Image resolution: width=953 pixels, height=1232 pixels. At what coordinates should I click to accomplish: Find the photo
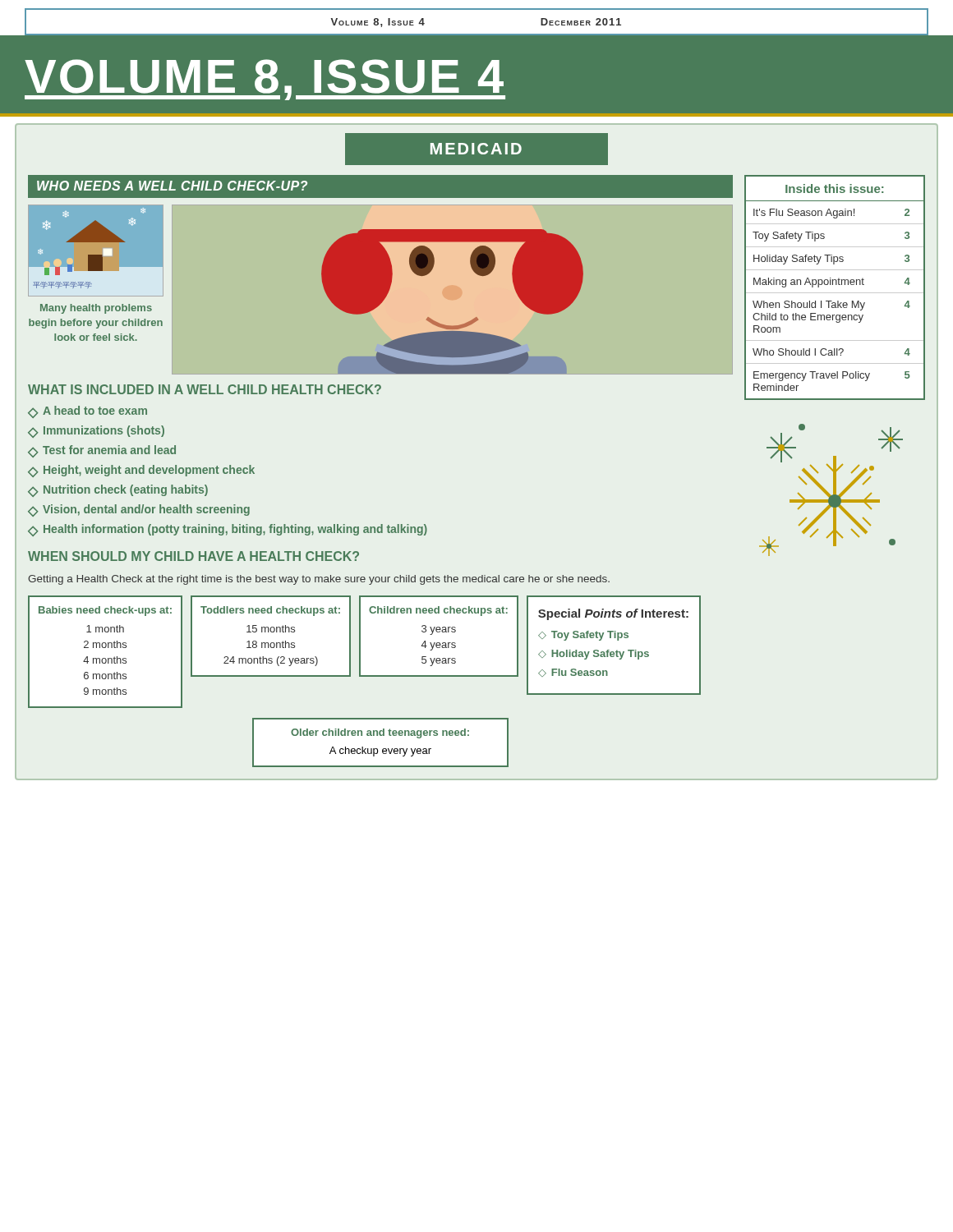pos(452,290)
